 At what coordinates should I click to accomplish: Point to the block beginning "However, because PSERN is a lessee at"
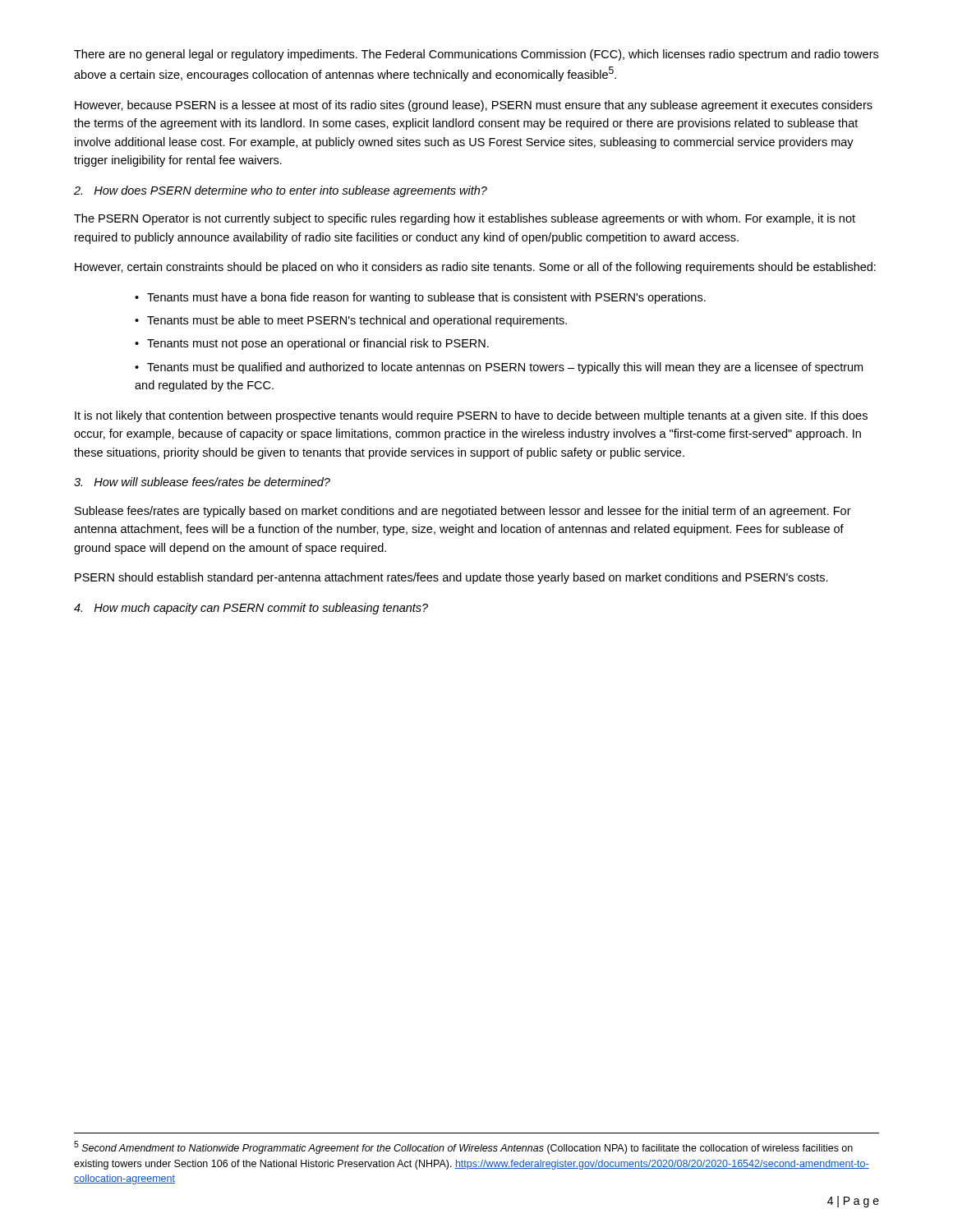click(x=473, y=133)
